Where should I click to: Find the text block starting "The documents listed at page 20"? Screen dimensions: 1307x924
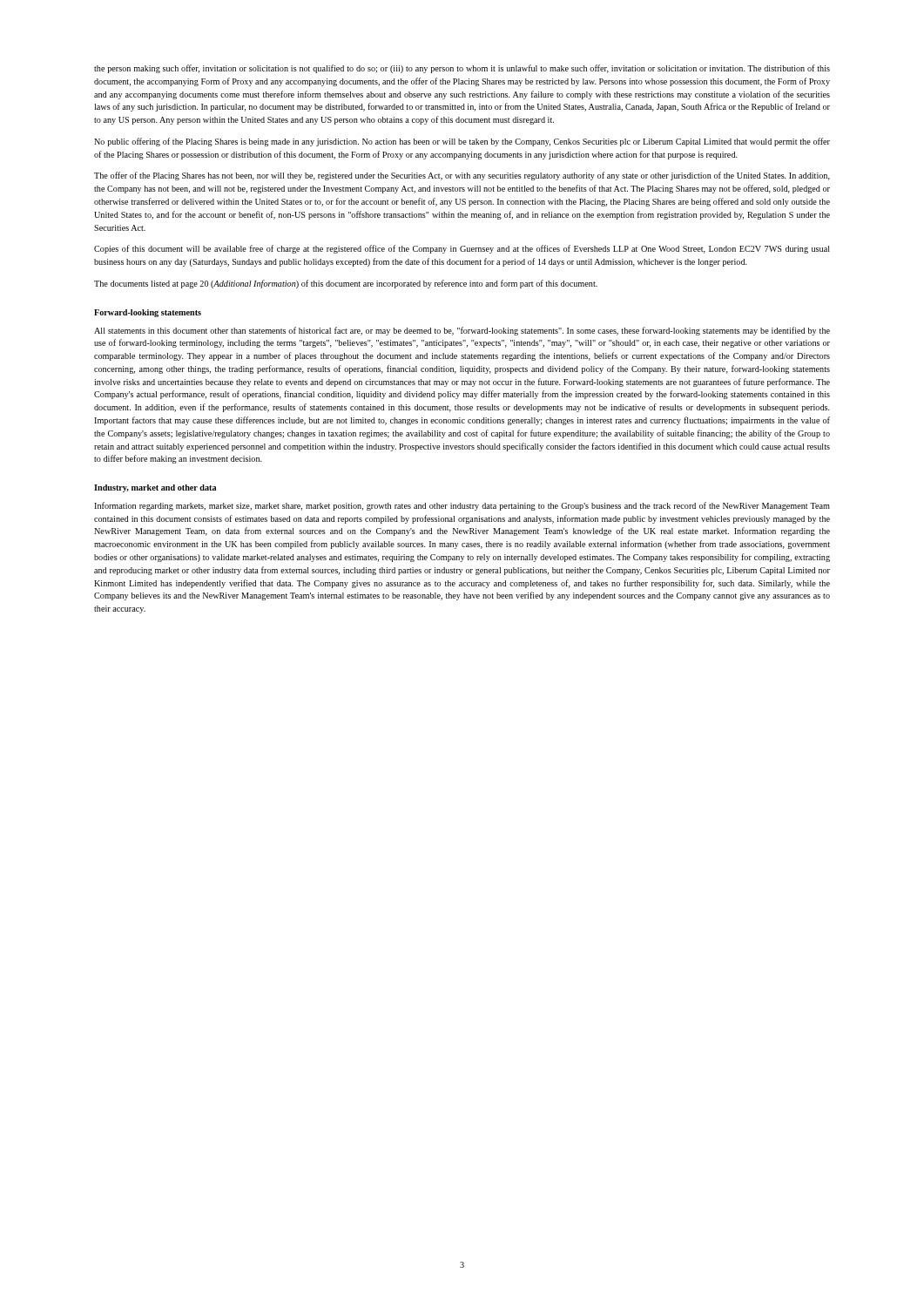462,284
